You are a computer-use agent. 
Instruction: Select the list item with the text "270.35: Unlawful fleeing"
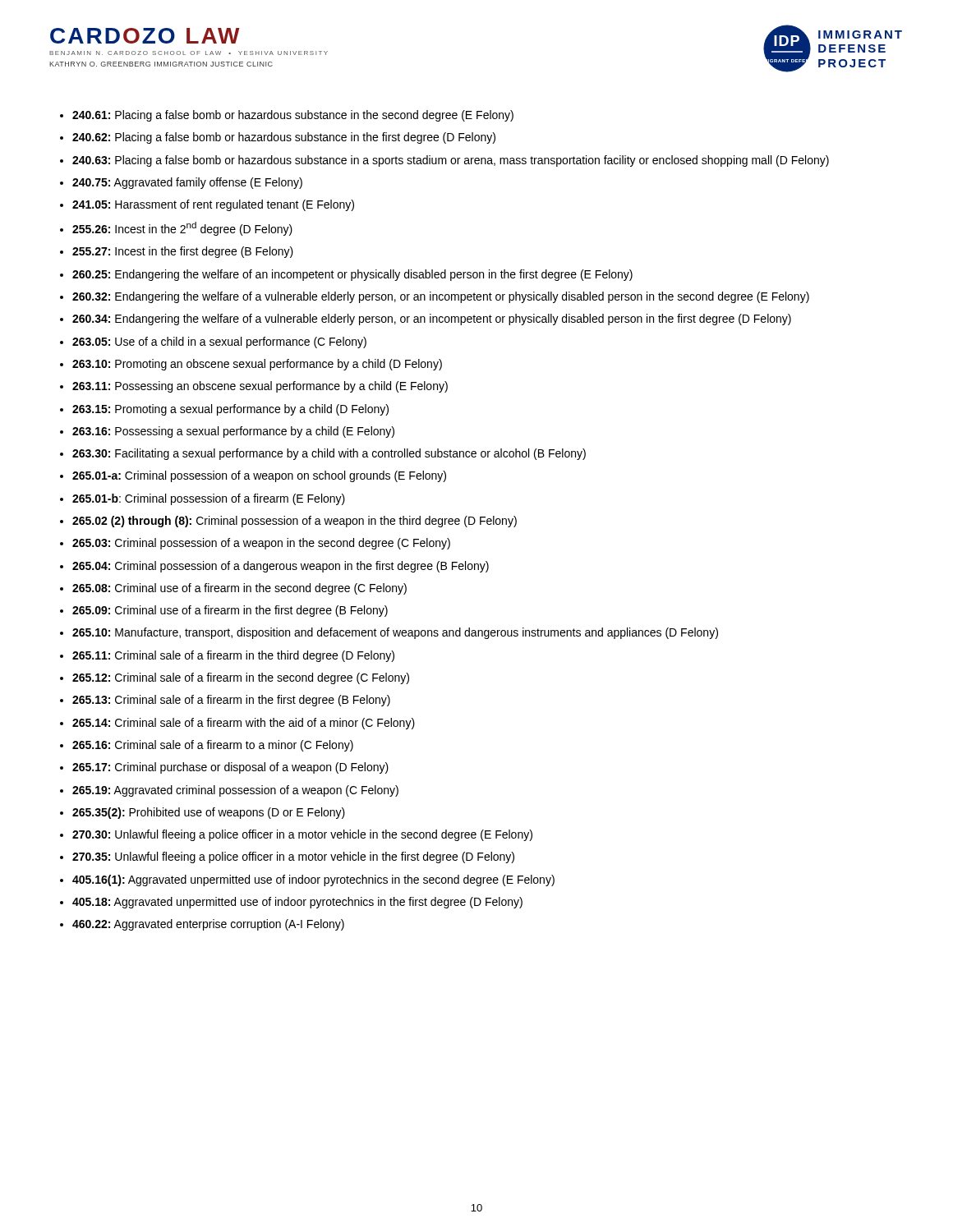click(x=294, y=857)
